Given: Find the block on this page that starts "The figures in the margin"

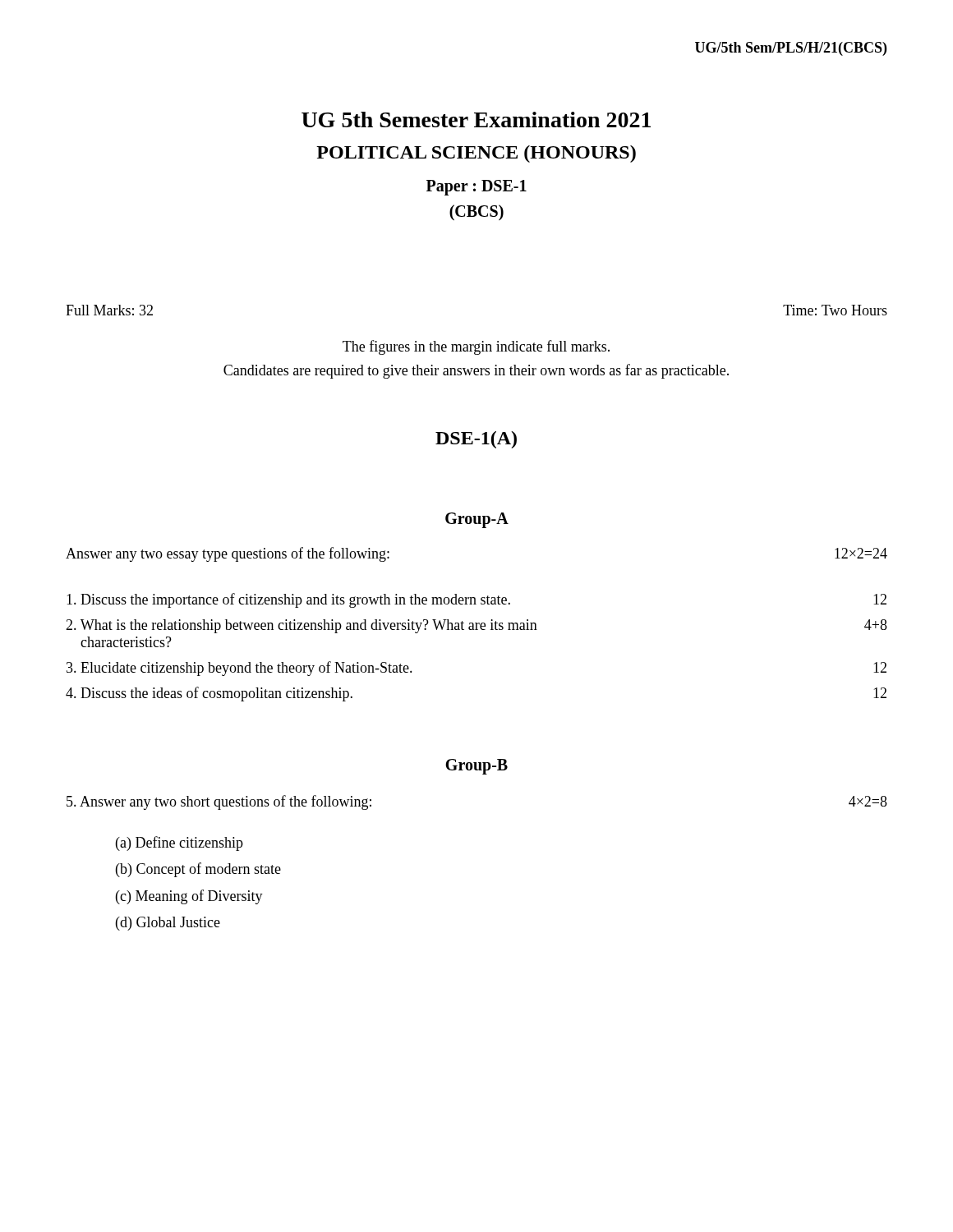Looking at the screenshot, I should pos(476,347).
